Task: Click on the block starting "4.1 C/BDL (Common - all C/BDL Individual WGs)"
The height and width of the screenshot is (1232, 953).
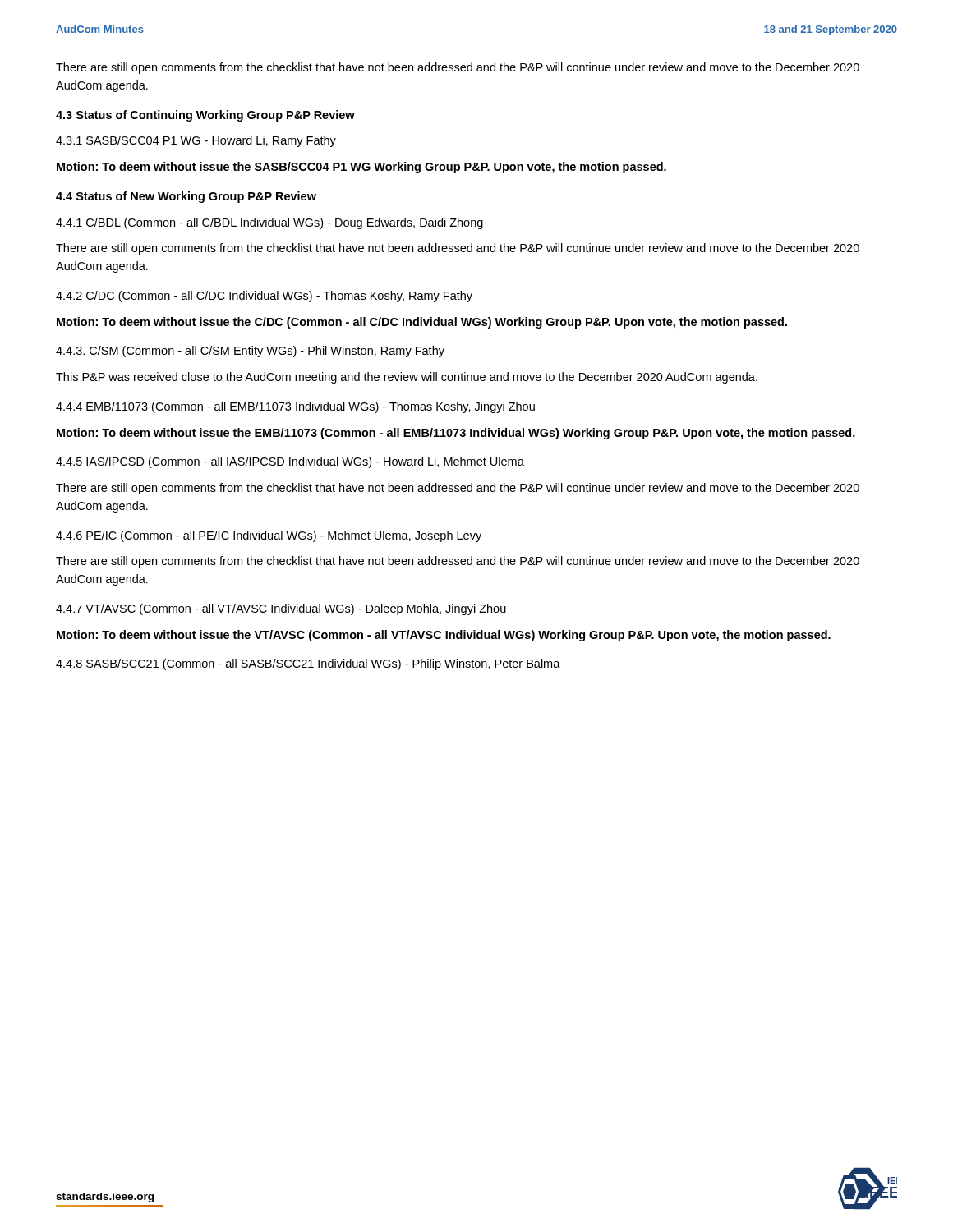Action: (270, 222)
